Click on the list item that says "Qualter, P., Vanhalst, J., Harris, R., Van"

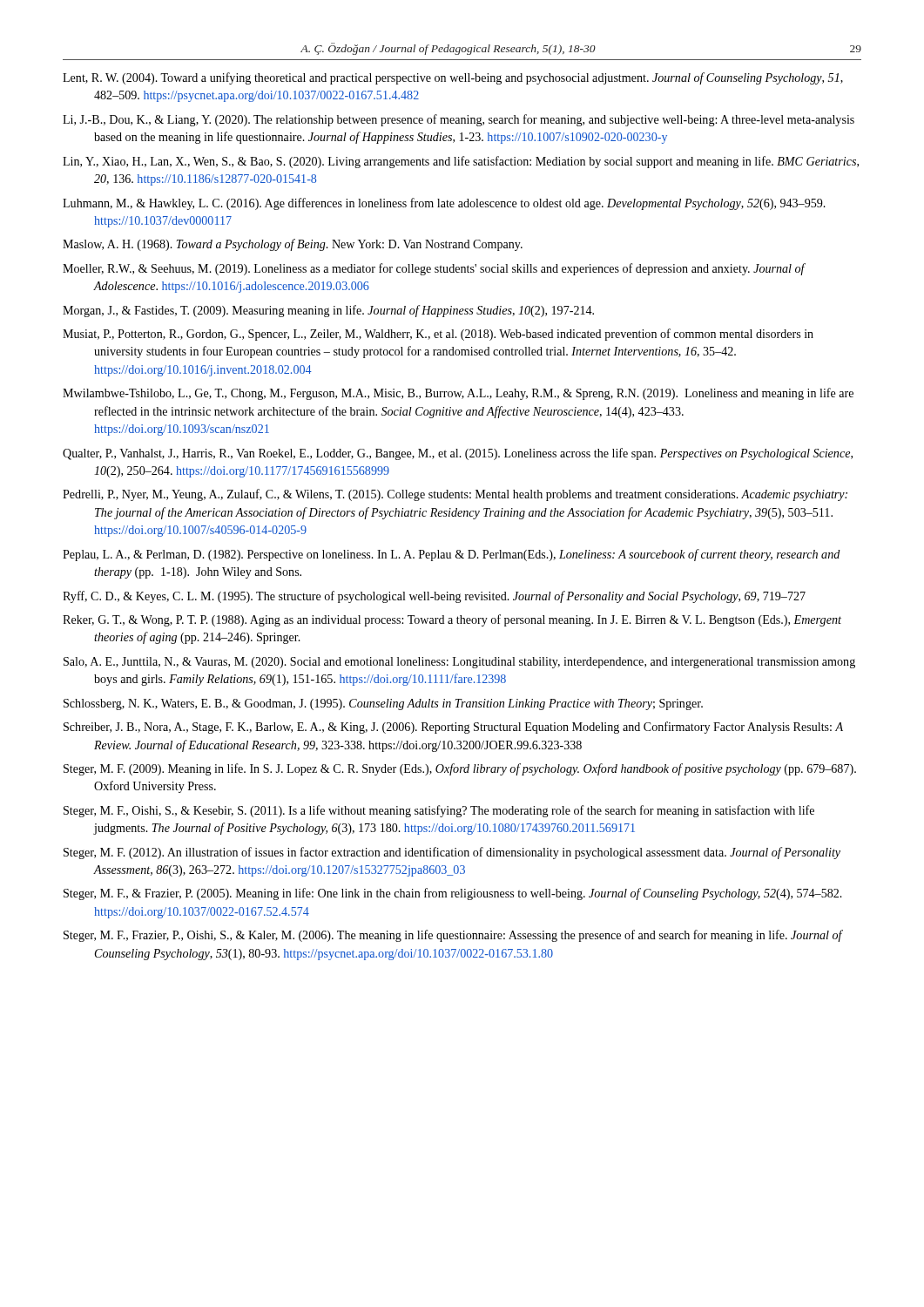(458, 462)
